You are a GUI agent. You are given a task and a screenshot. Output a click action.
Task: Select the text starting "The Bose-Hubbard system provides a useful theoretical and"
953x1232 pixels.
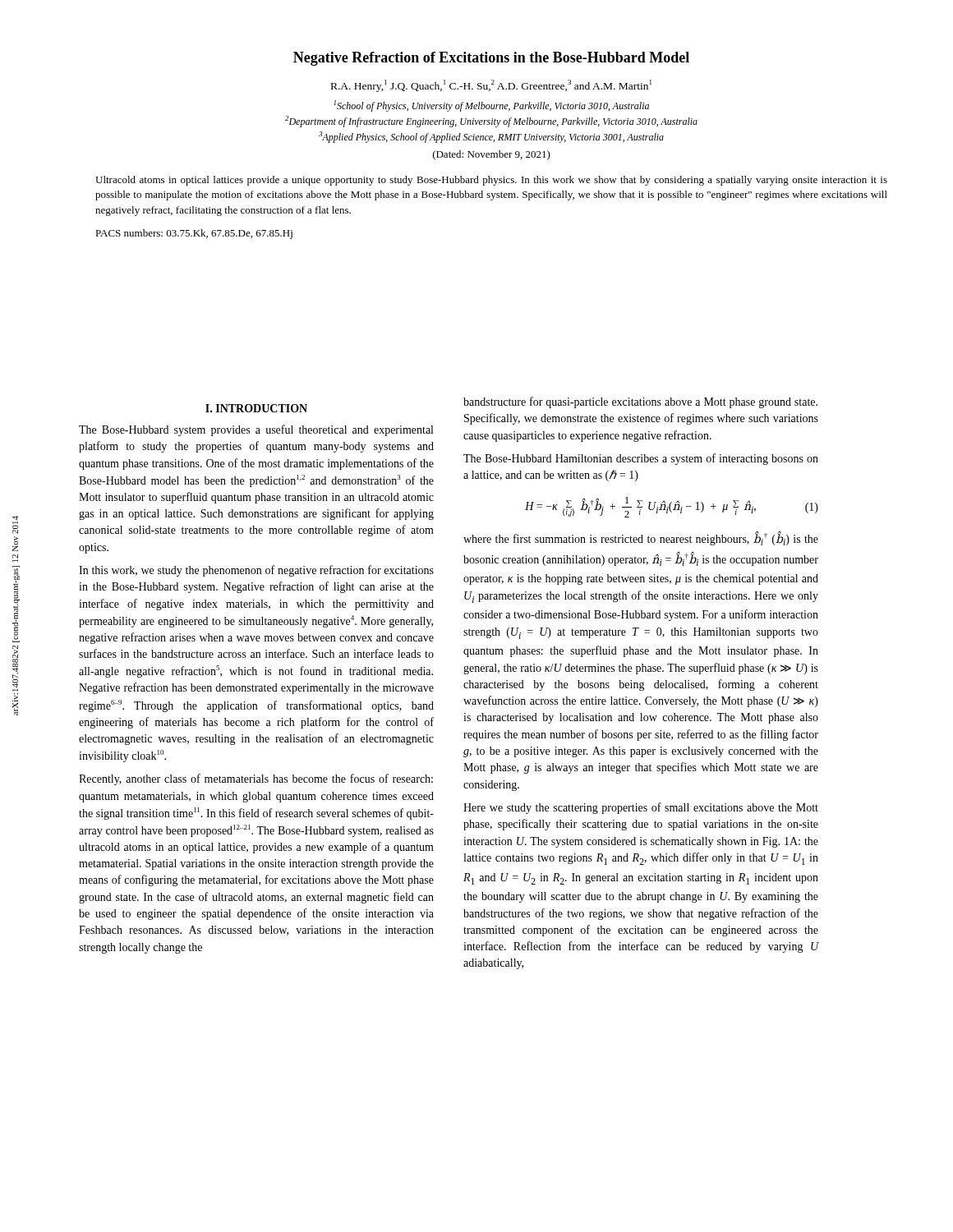(256, 489)
